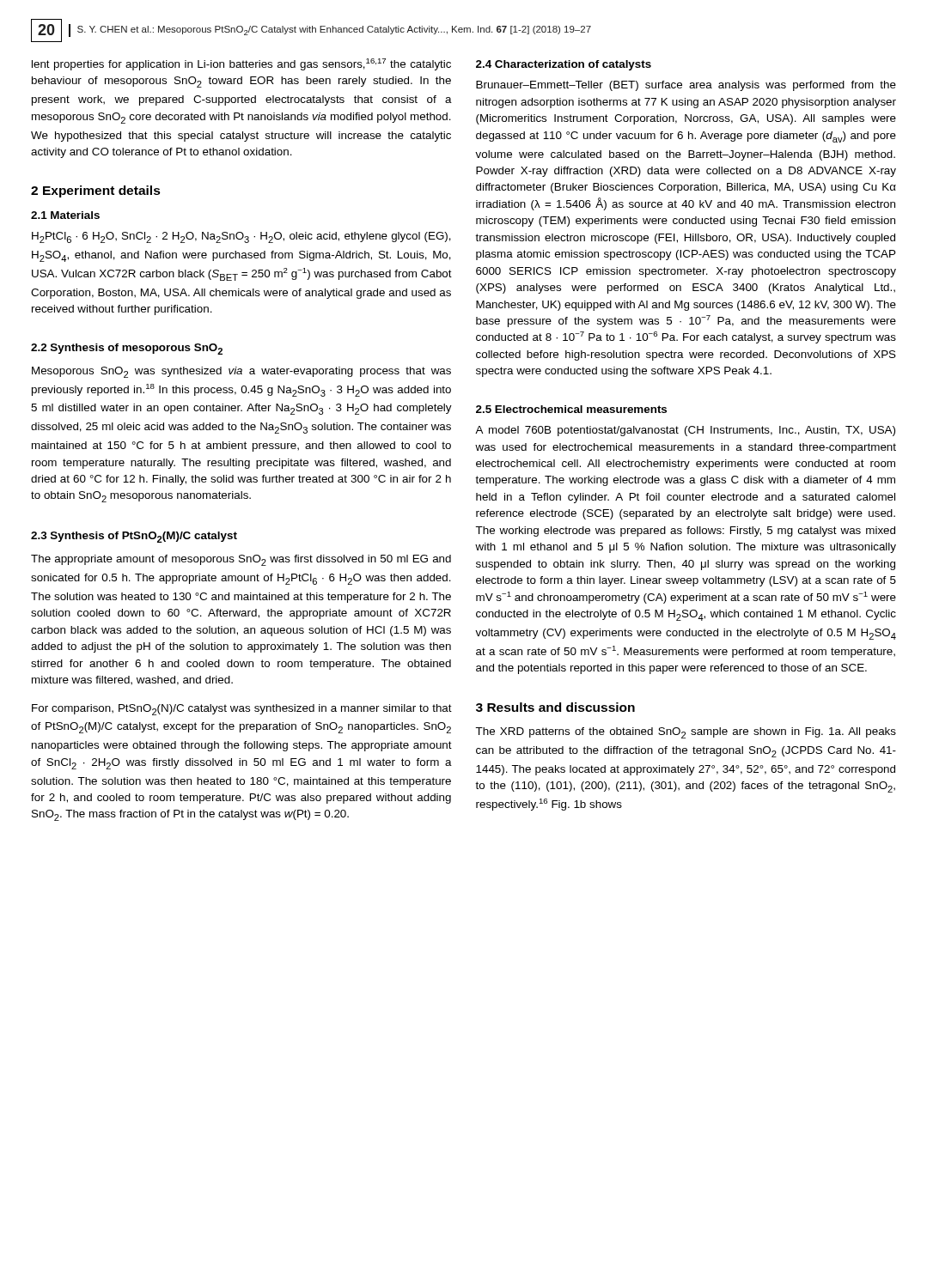The width and height of the screenshot is (927, 1288).
Task: Locate the block of text that opens with "Mesoporous SnO2 was synthesized via a"
Action: point(241,434)
